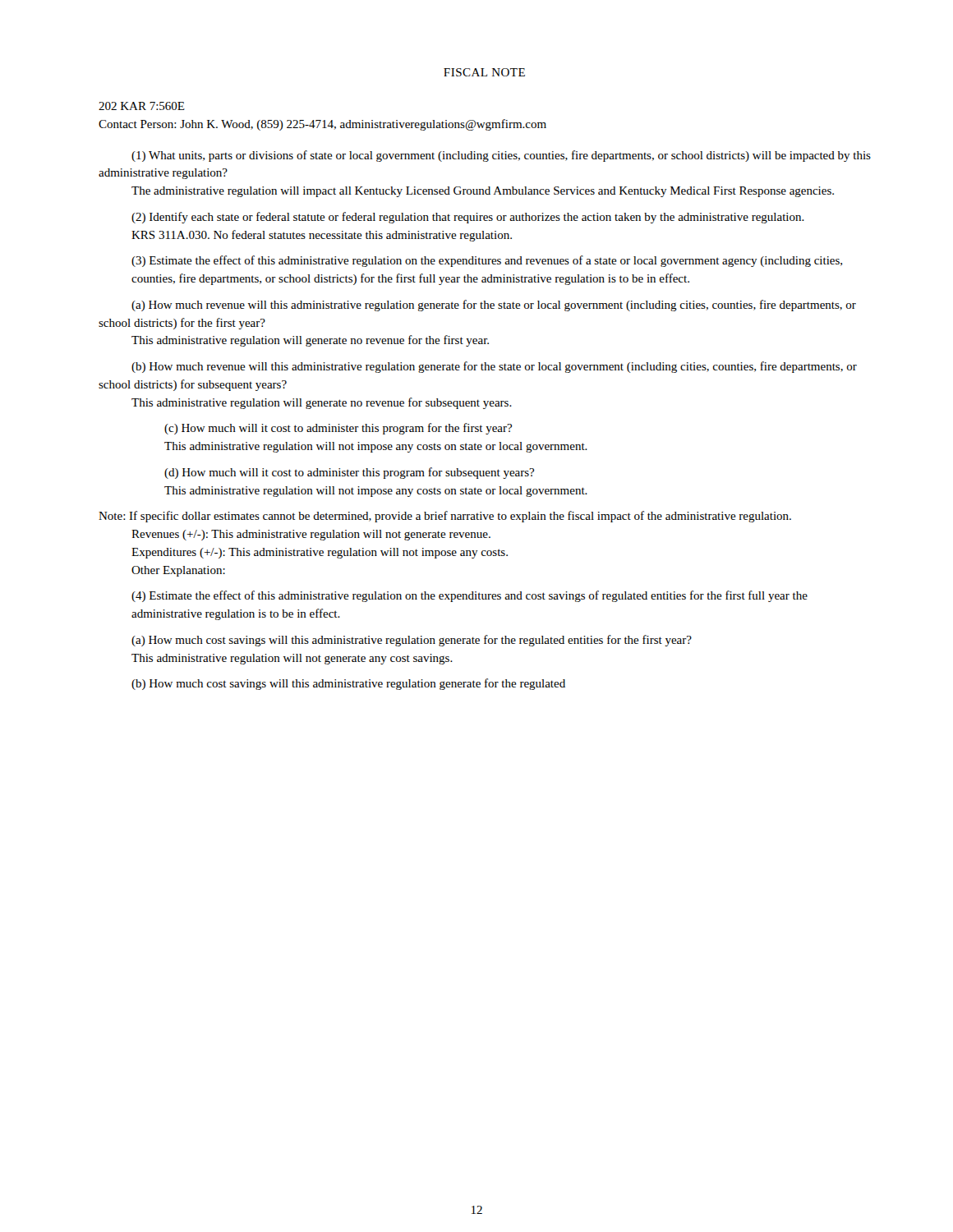Locate the block of text that opens with "(a) How much revenue will this administrative regulation"

(x=494, y=306)
